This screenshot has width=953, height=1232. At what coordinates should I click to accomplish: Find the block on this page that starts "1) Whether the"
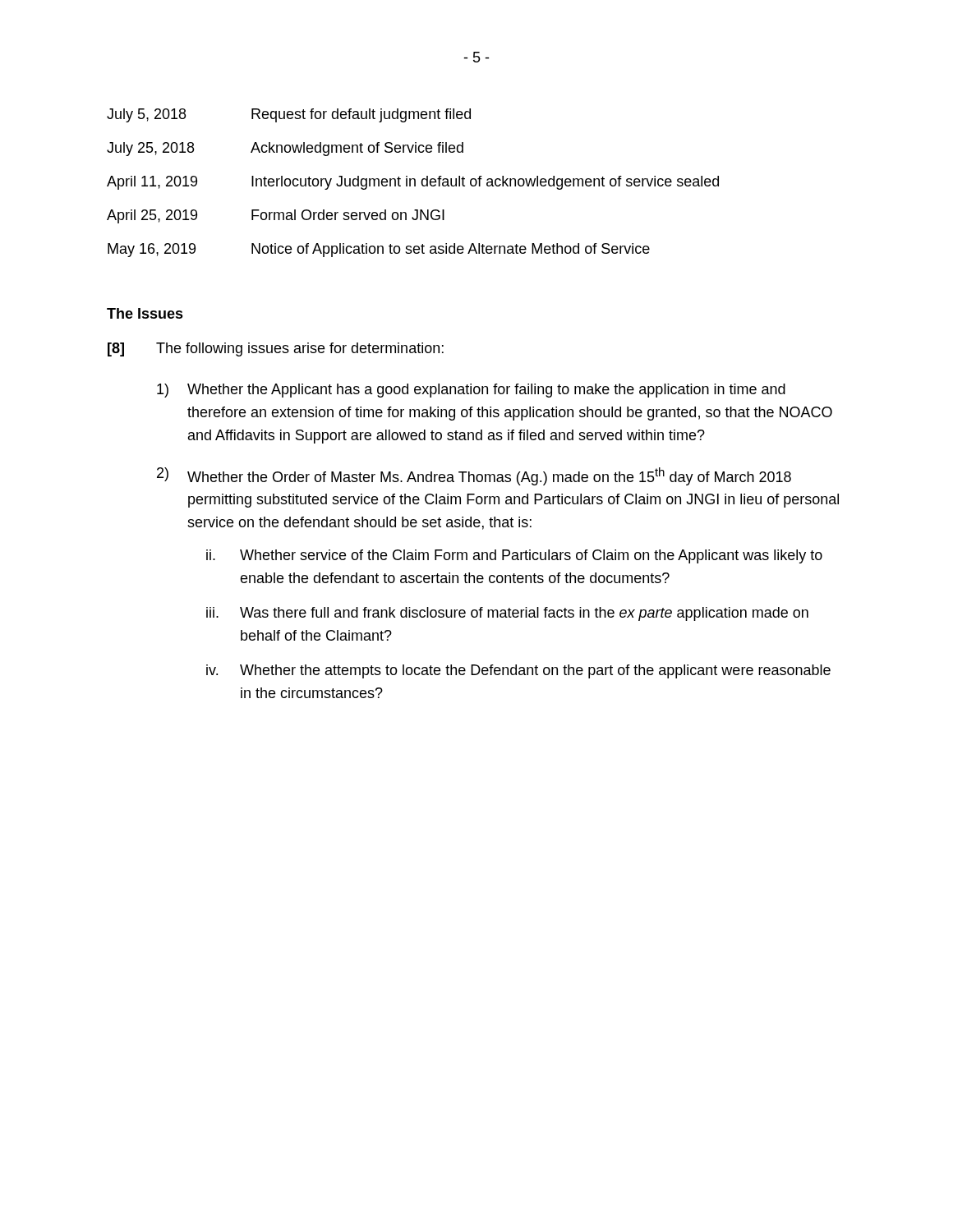point(501,413)
